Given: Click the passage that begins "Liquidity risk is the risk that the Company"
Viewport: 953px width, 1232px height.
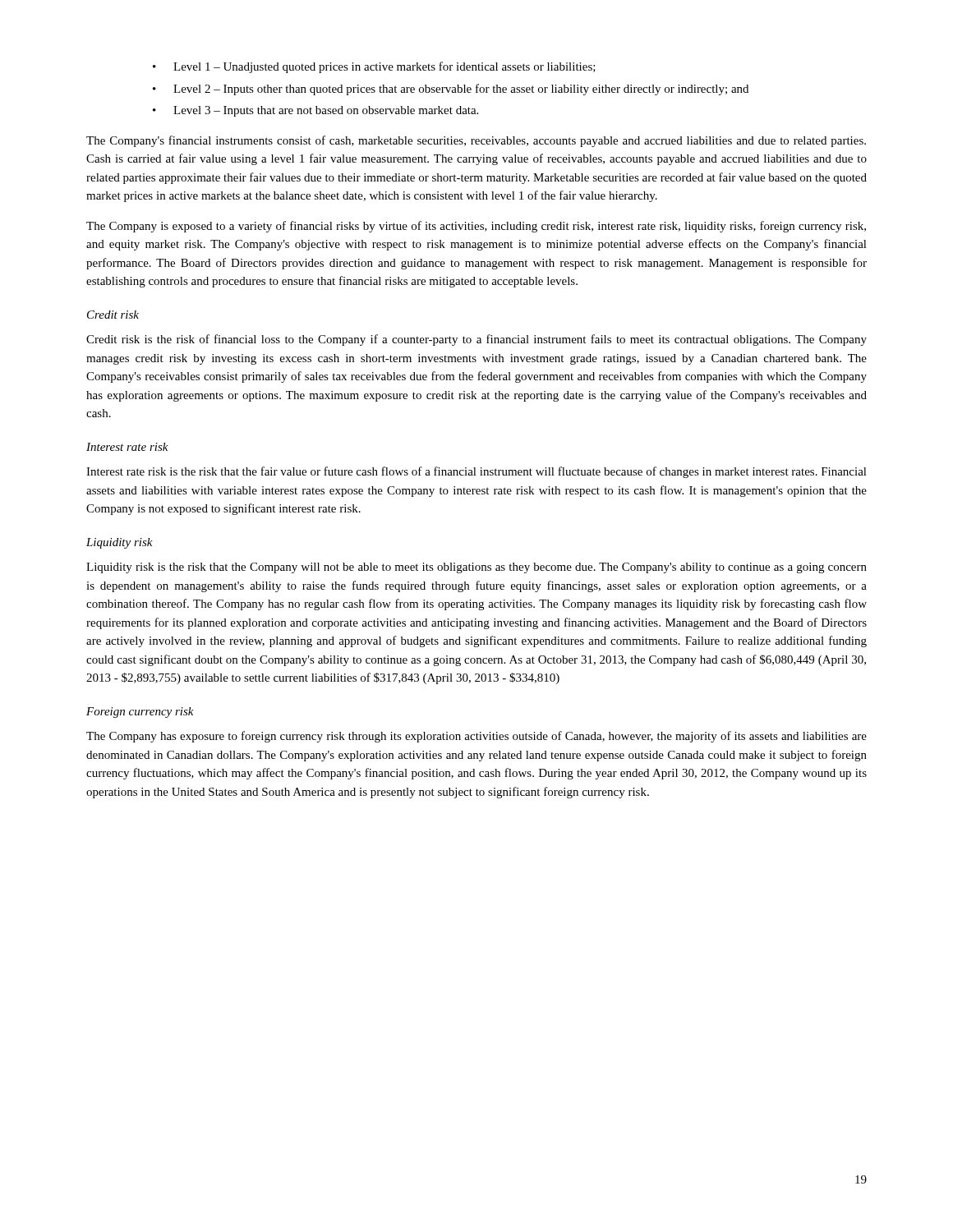Looking at the screenshot, I should (x=476, y=622).
